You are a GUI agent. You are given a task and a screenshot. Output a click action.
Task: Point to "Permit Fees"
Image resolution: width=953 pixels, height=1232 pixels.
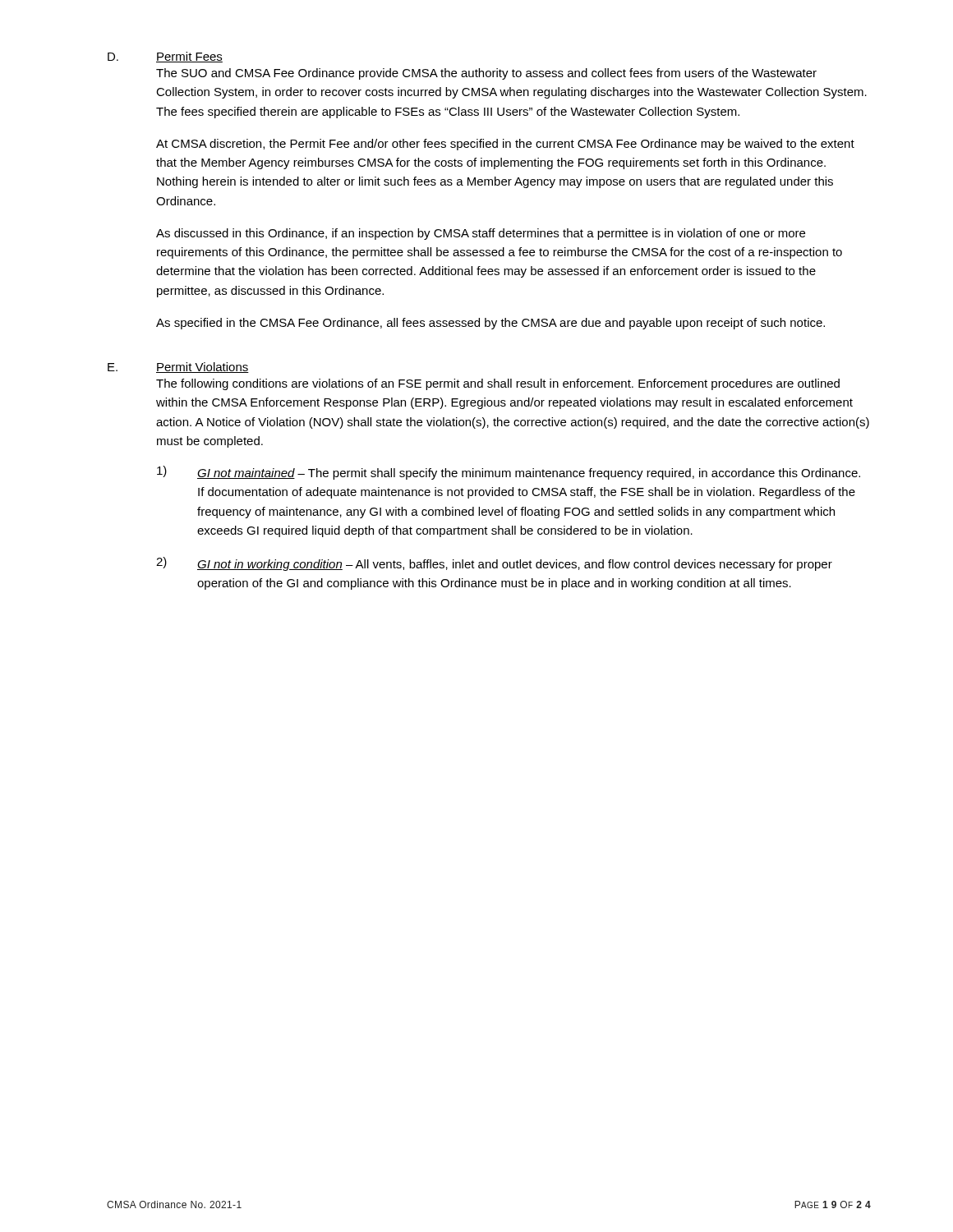coord(189,56)
